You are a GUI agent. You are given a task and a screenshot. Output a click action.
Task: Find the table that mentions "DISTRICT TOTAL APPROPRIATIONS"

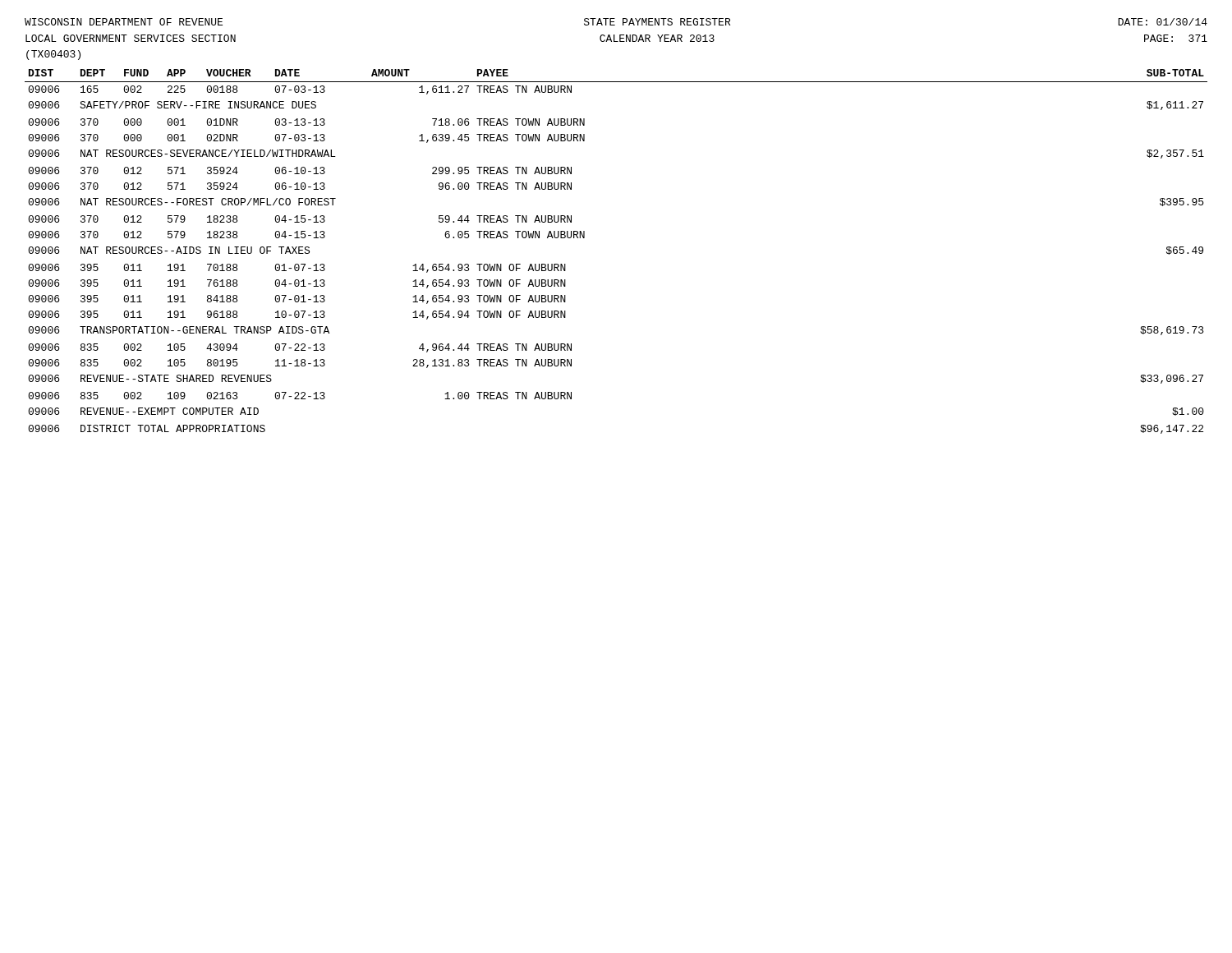[x=616, y=251]
